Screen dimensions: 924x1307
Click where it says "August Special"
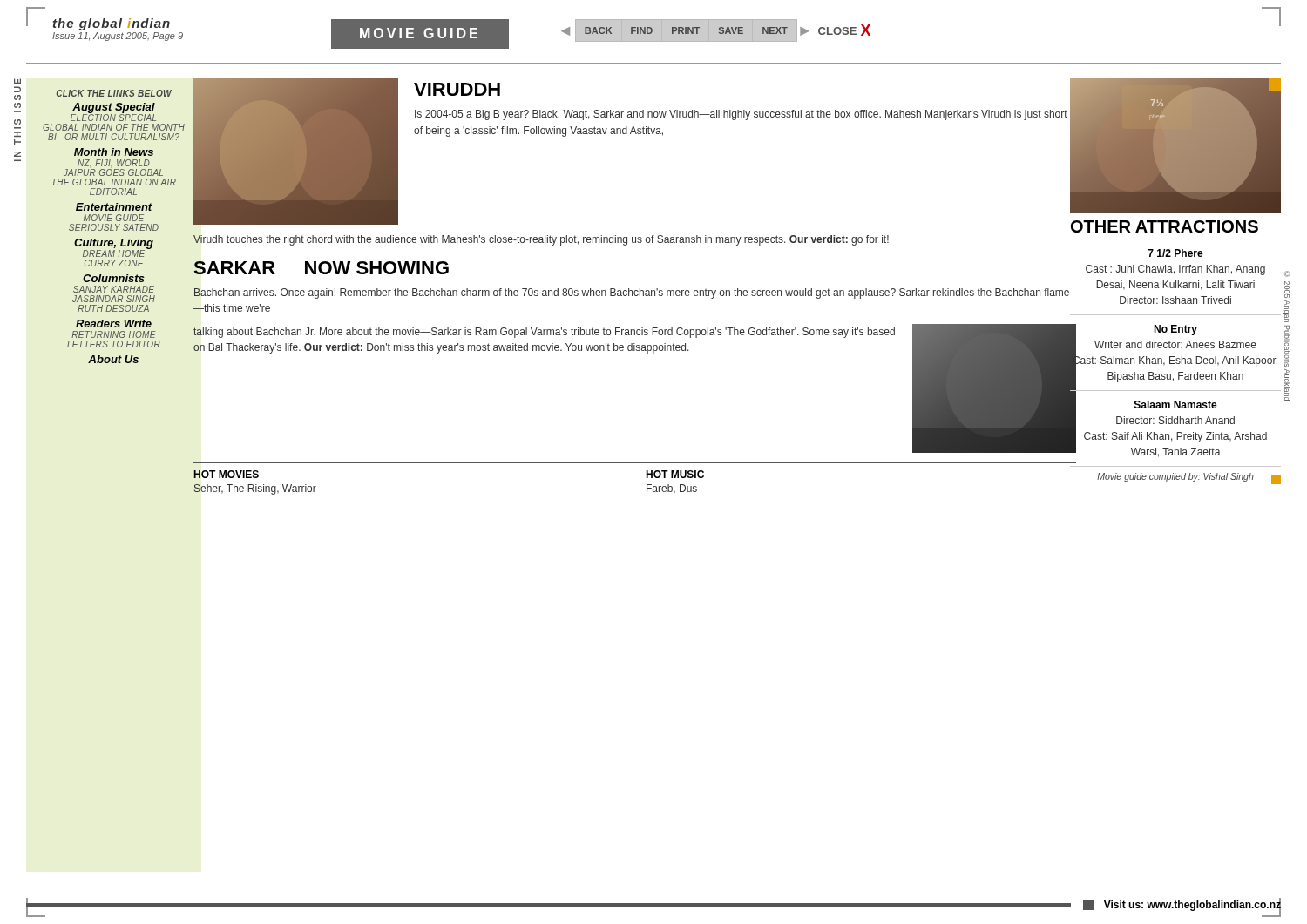pyautogui.click(x=114, y=107)
